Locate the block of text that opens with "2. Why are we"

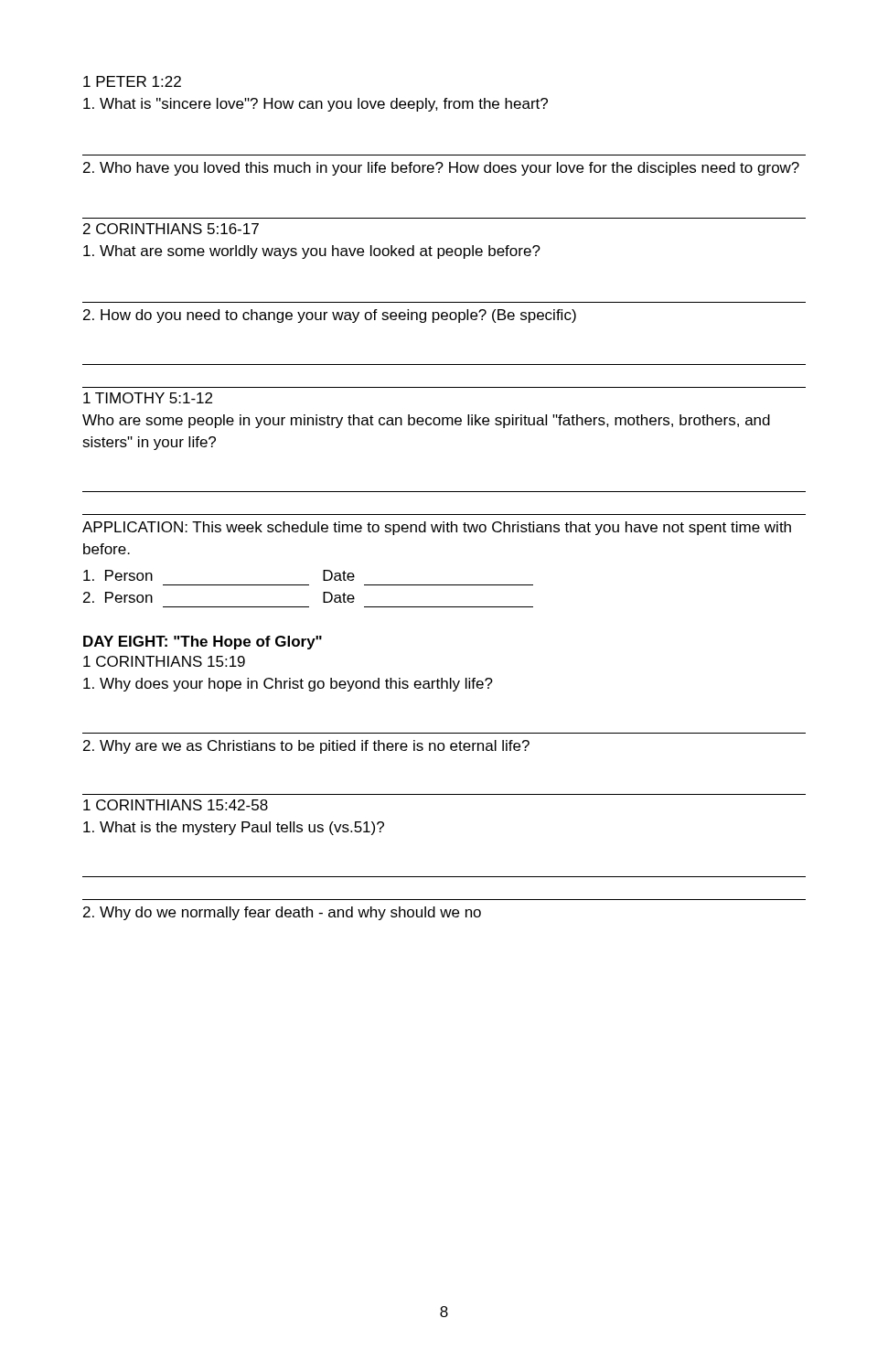[x=444, y=746]
